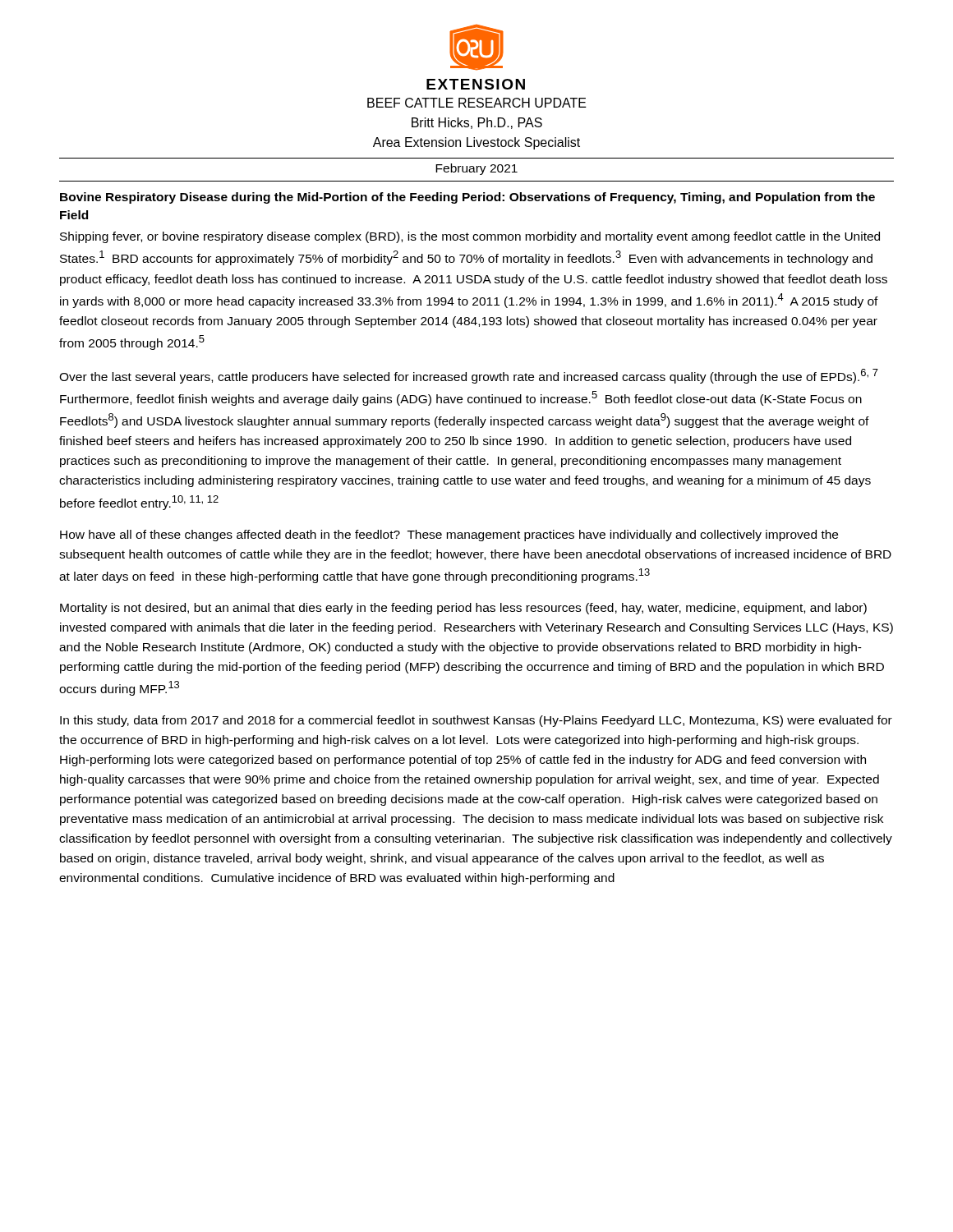Click on the region starting "Bovine Respiratory Disease"

467,206
